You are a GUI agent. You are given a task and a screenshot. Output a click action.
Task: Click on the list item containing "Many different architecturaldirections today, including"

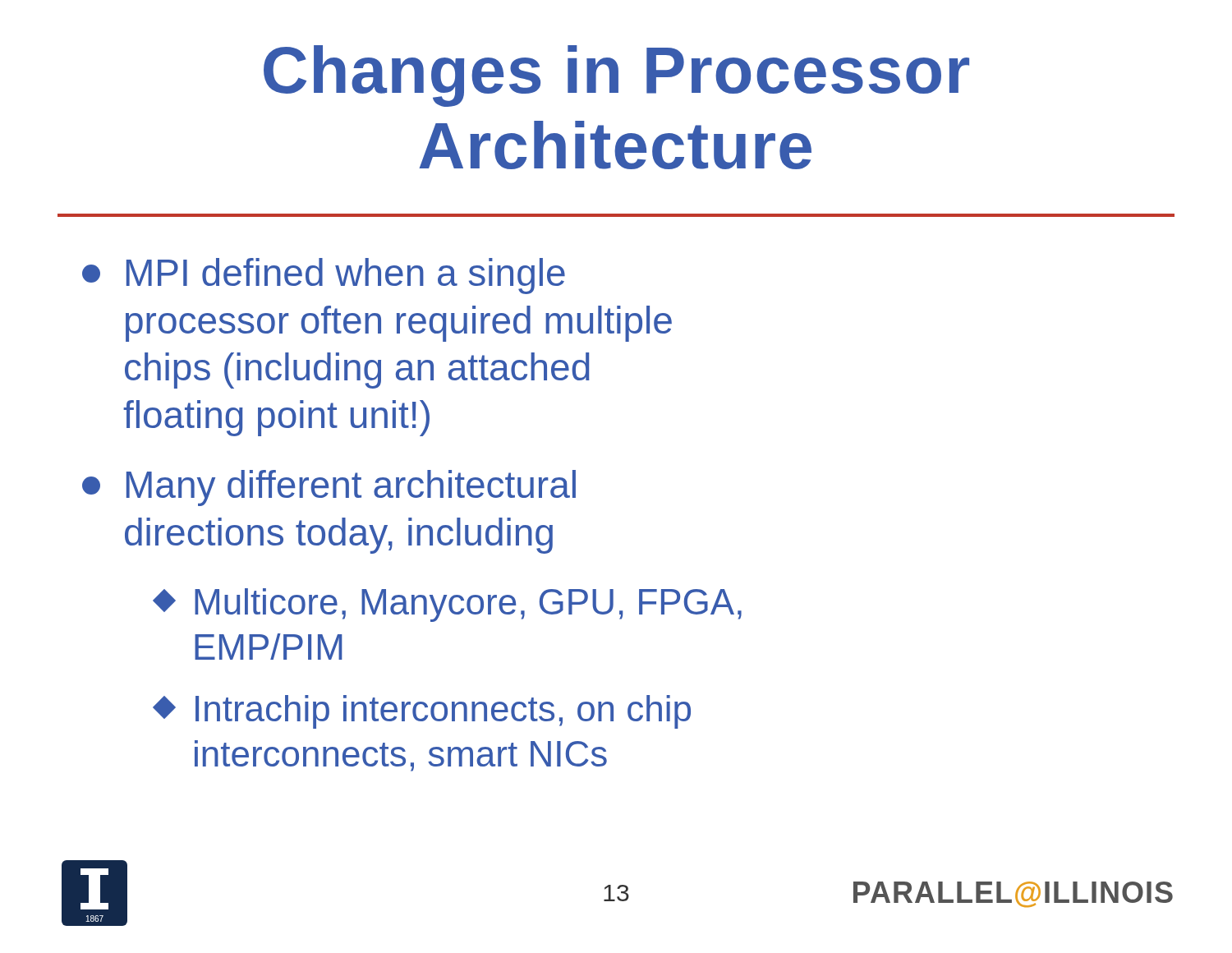[x=329, y=488]
